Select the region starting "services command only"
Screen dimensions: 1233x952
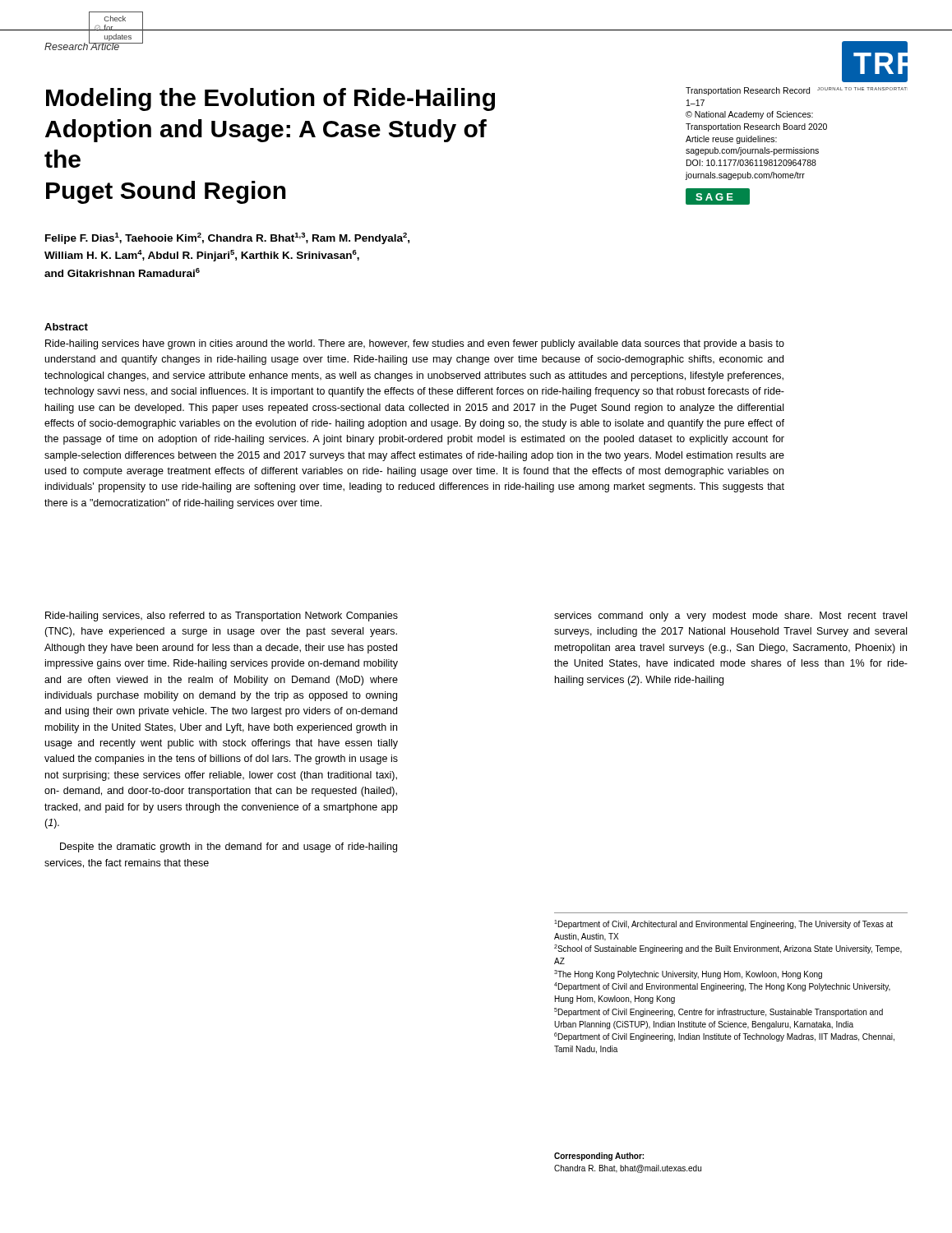731,648
